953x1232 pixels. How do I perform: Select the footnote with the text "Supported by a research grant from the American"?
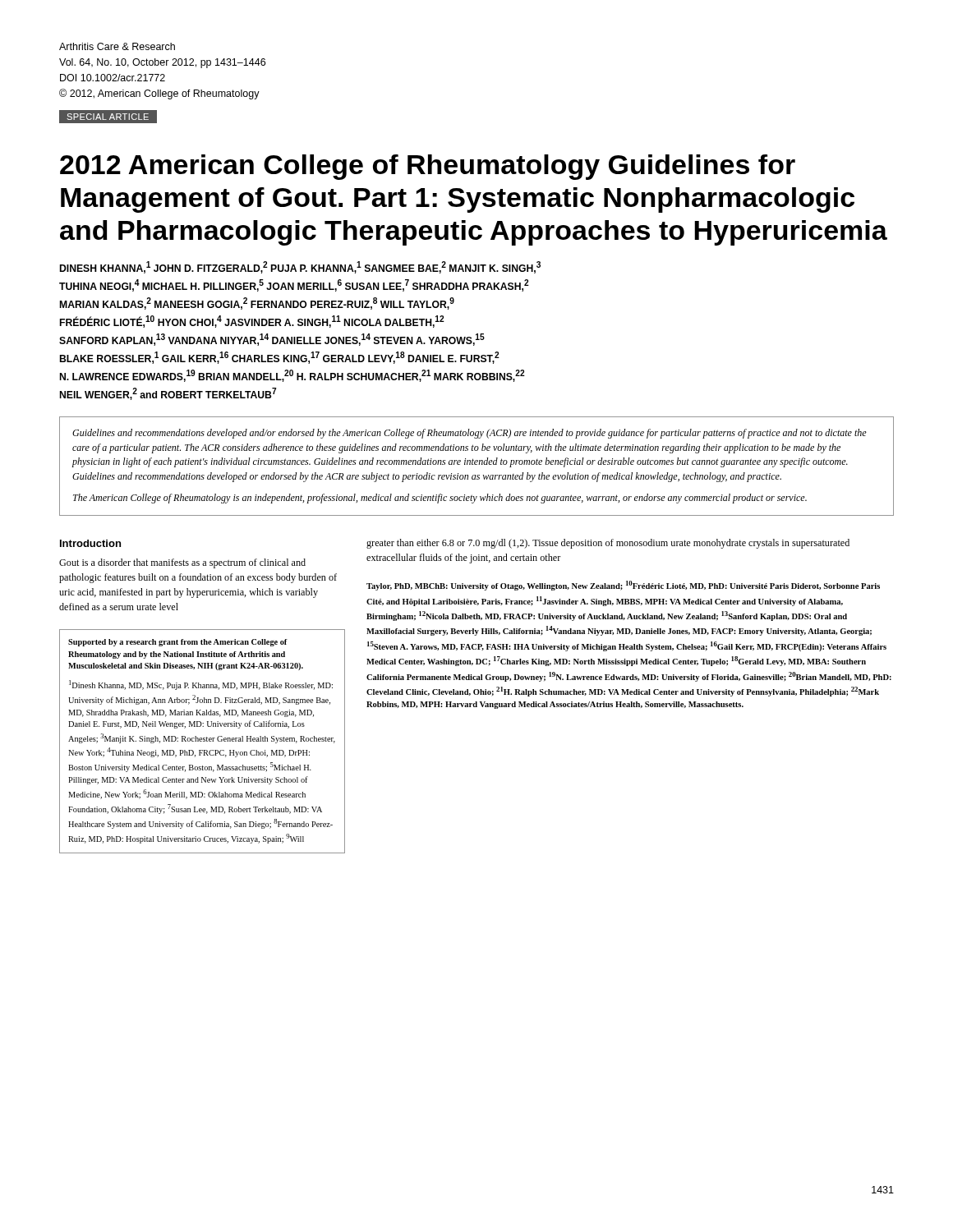point(202,741)
